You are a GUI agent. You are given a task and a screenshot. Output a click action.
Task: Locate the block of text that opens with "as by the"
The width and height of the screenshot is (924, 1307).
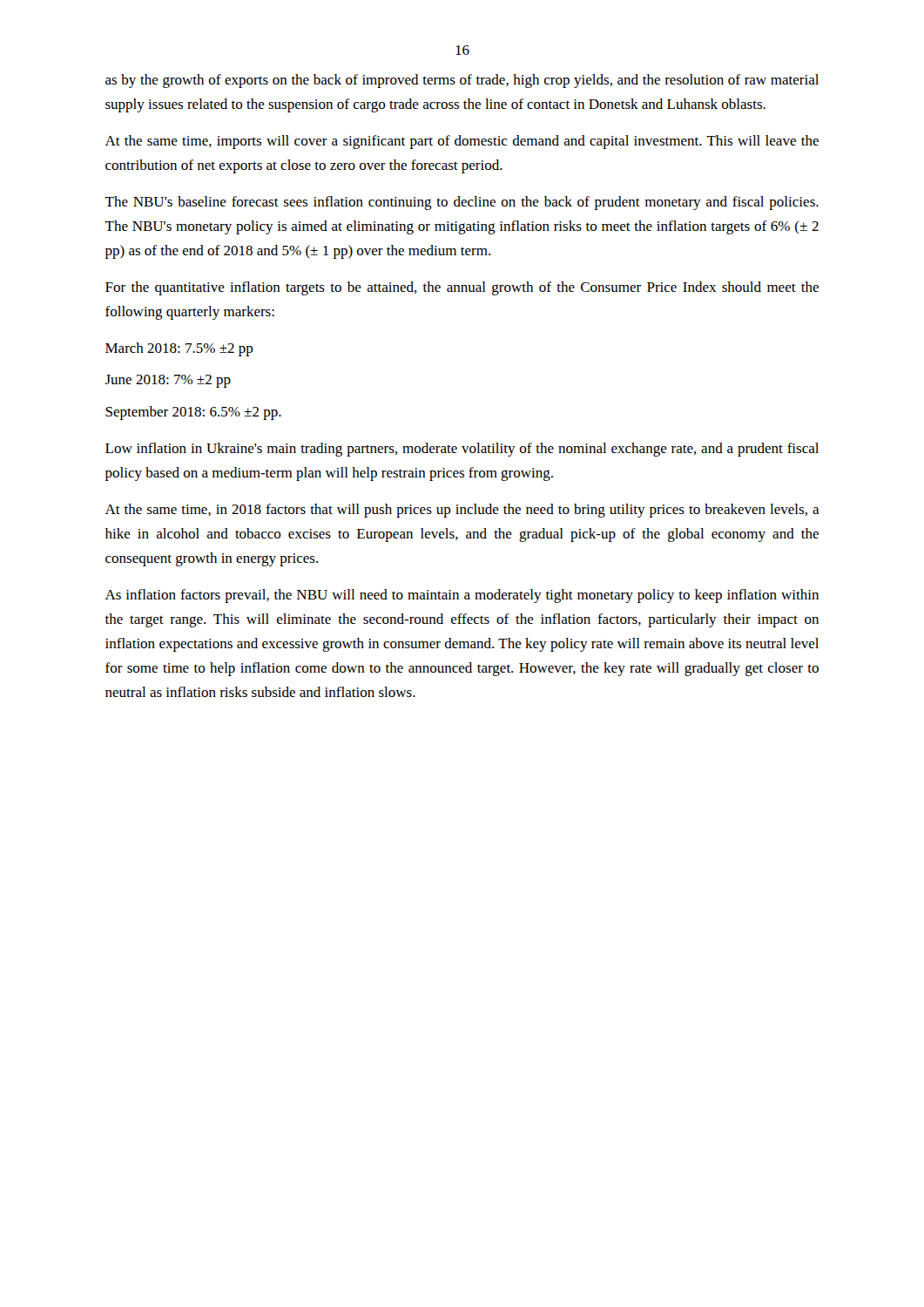(462, 92)
